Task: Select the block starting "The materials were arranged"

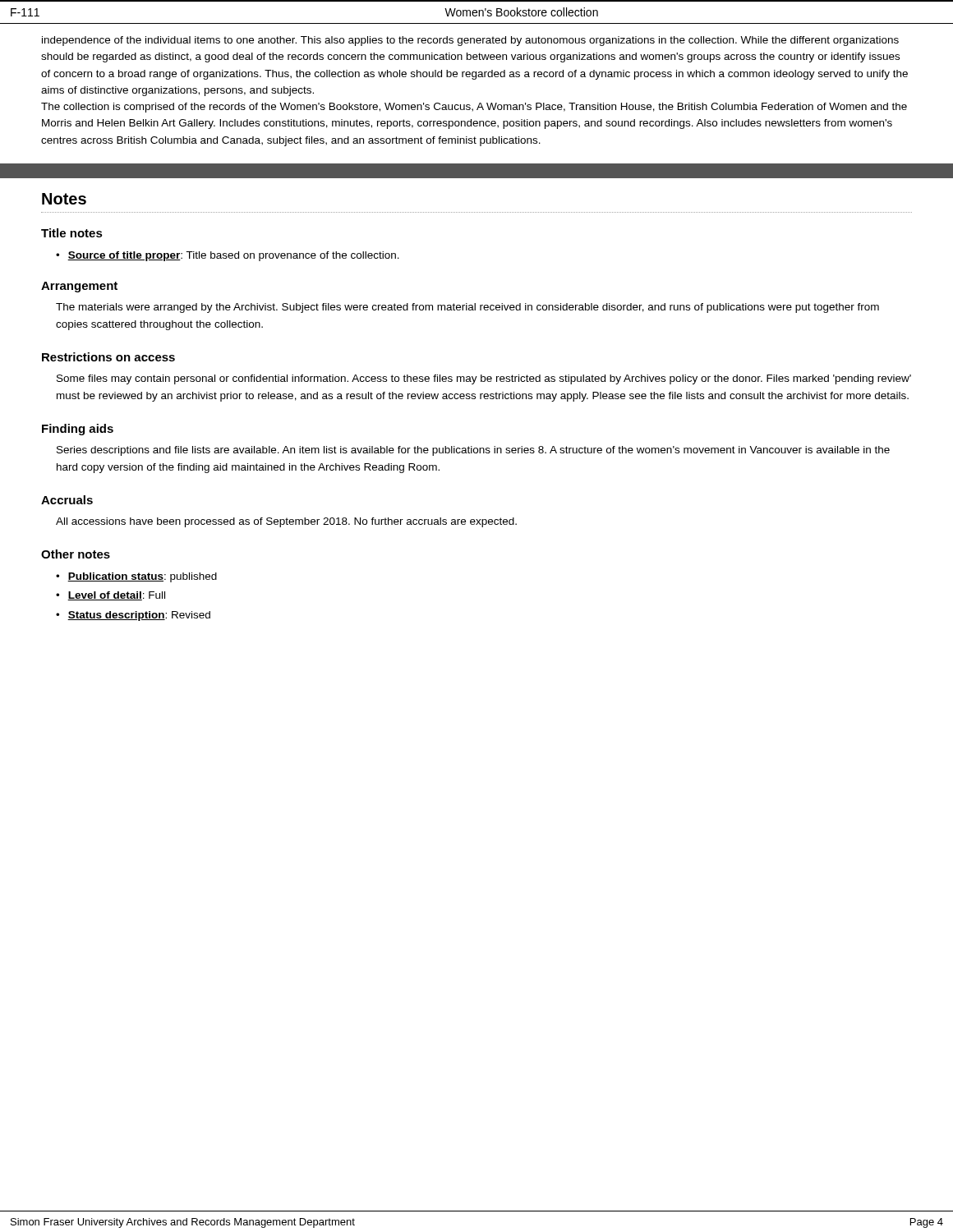Action: click(x=468, y=316)
